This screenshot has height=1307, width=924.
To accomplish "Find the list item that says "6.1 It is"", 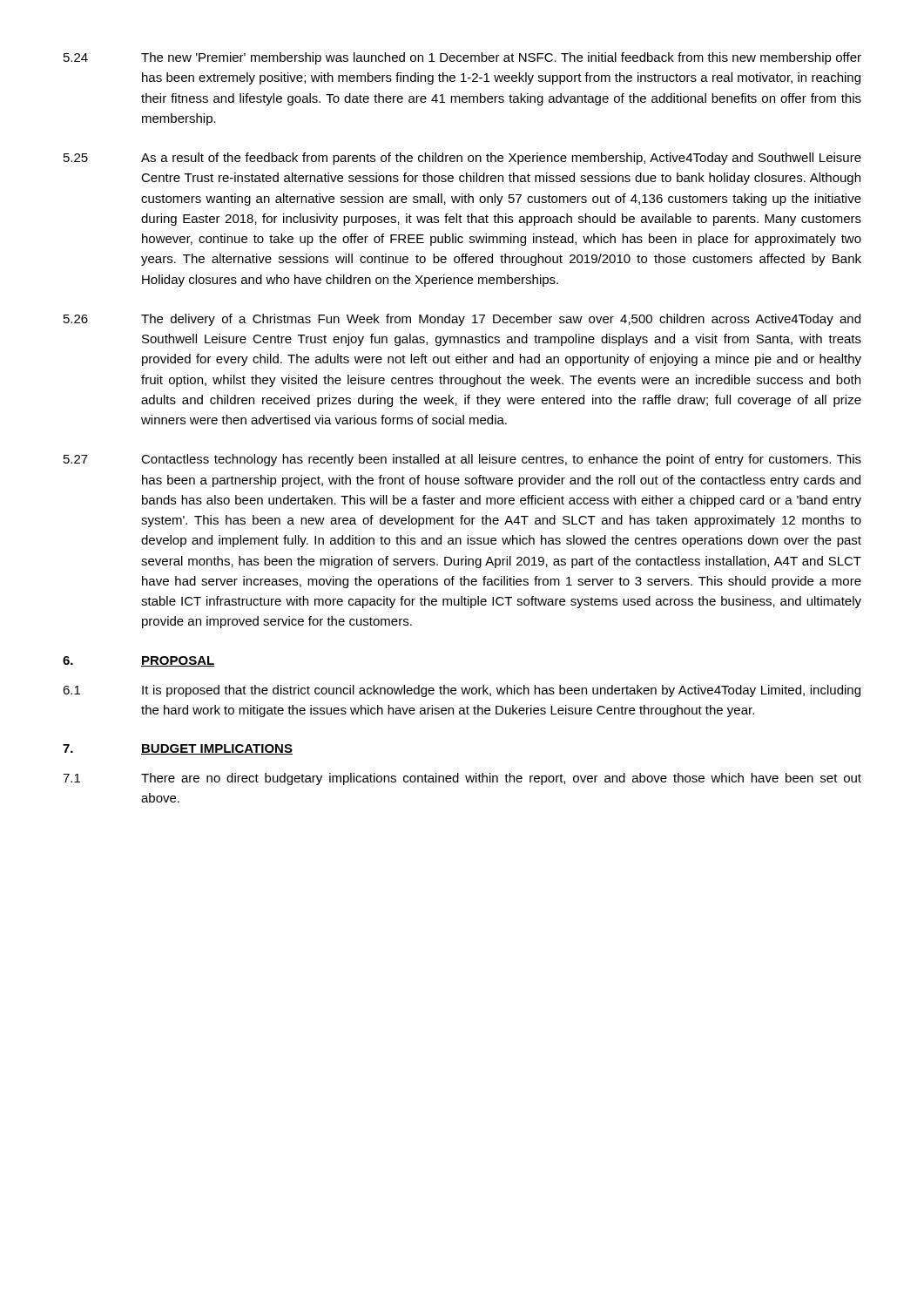I will (x=462, y=700).
